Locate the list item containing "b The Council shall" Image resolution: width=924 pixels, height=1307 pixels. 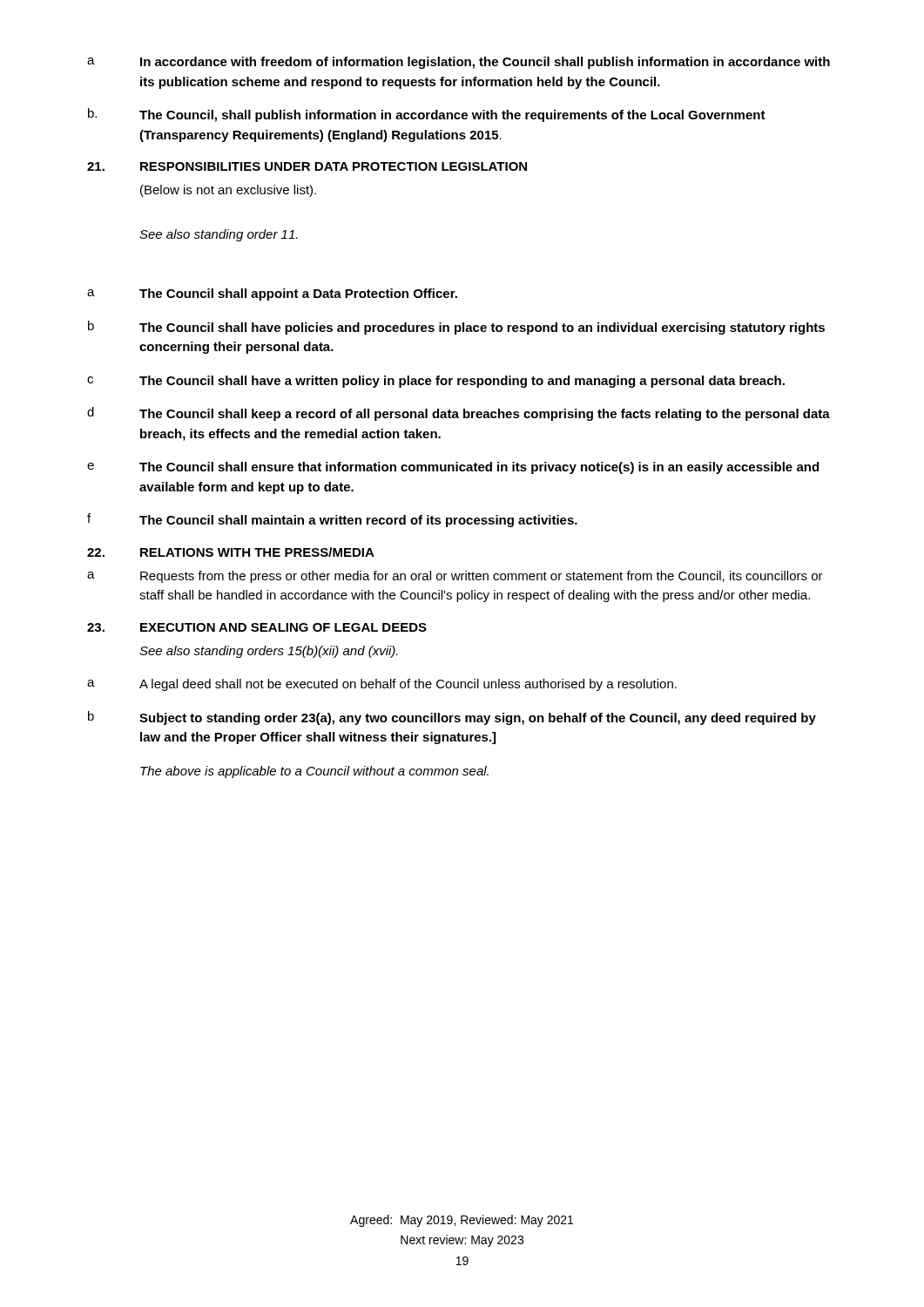pos(462,337)
